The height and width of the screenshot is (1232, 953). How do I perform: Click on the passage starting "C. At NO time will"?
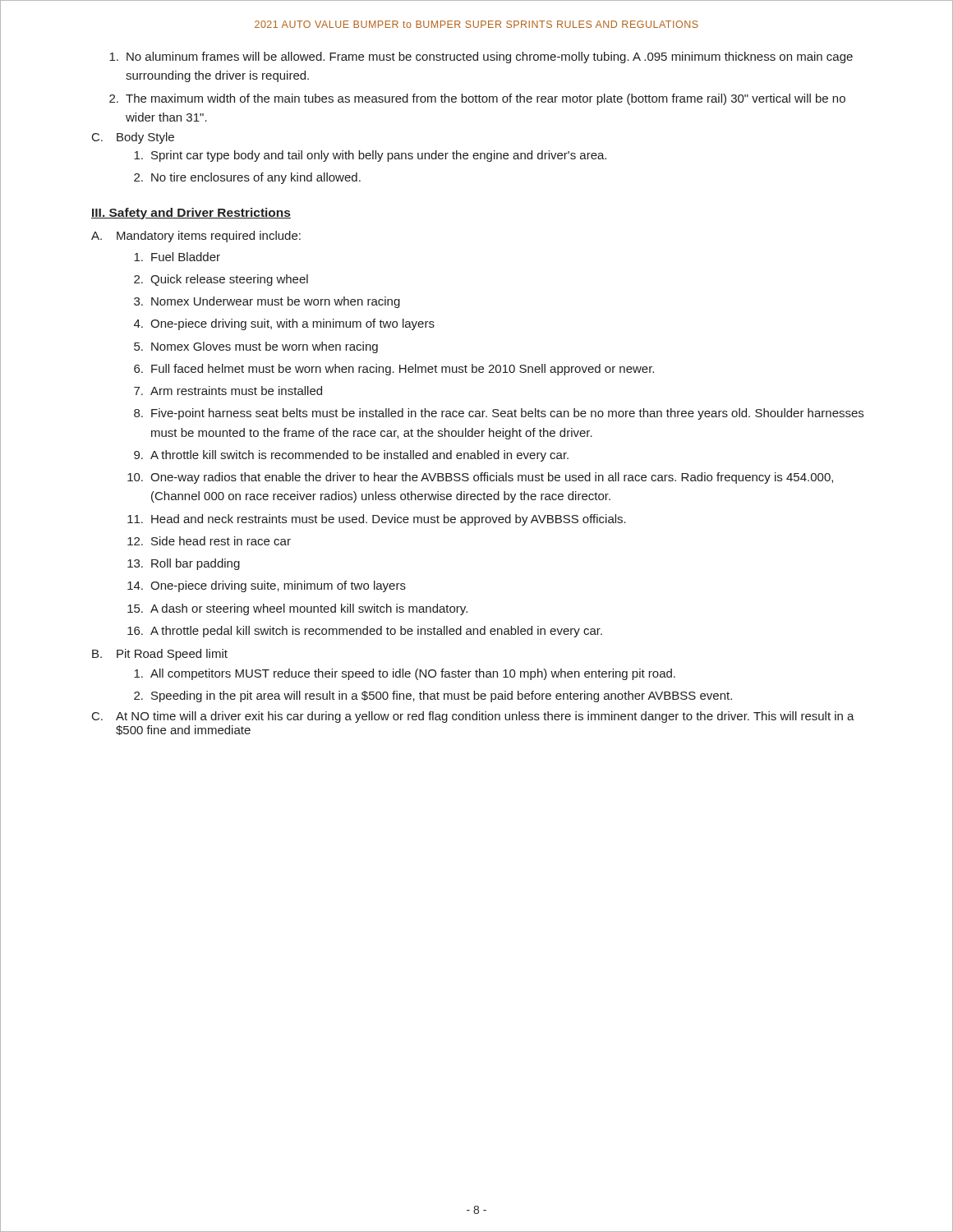(485, 722)
